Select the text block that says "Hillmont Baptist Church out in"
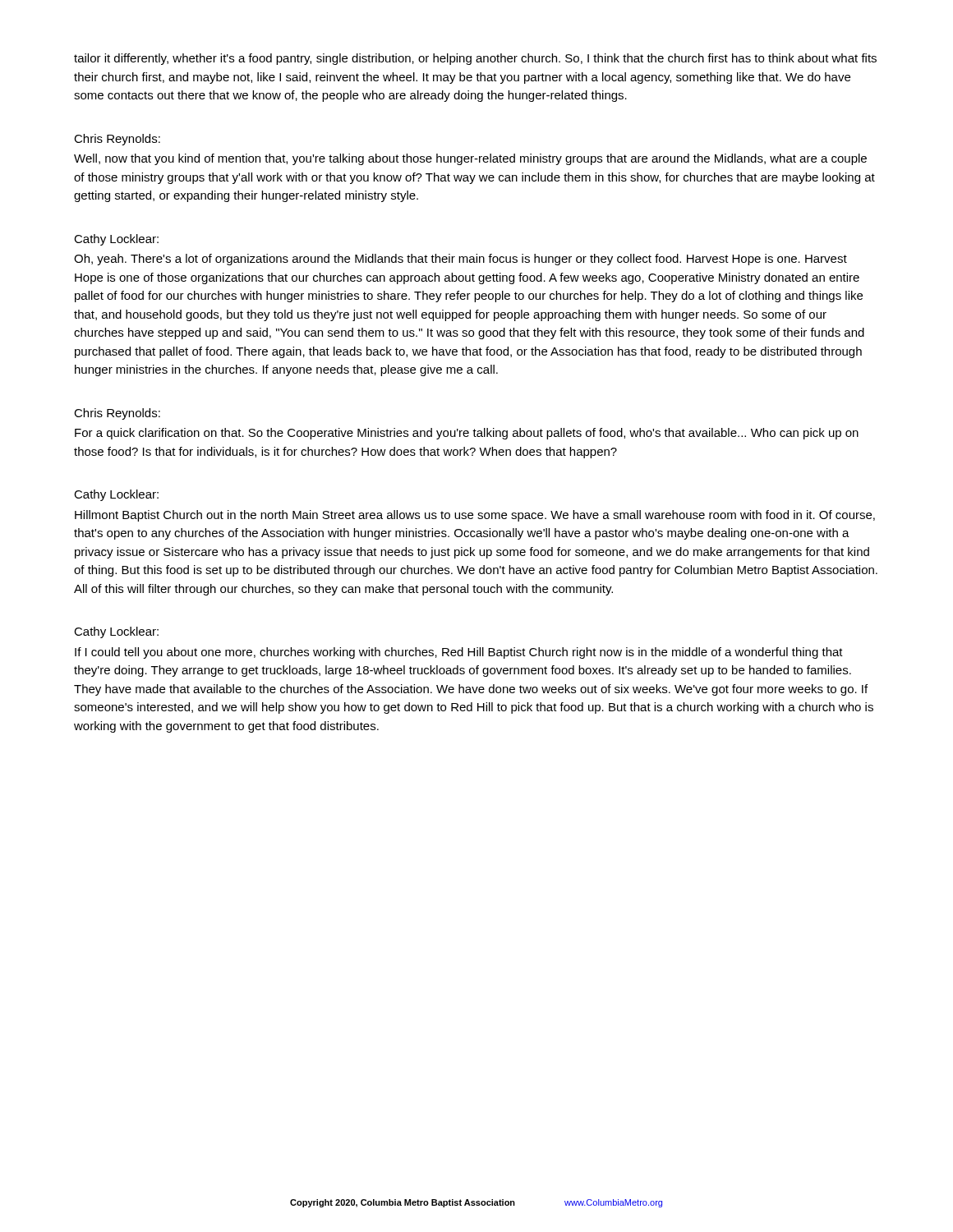This screenshot has height=1232, width=953. coord(476,551)
